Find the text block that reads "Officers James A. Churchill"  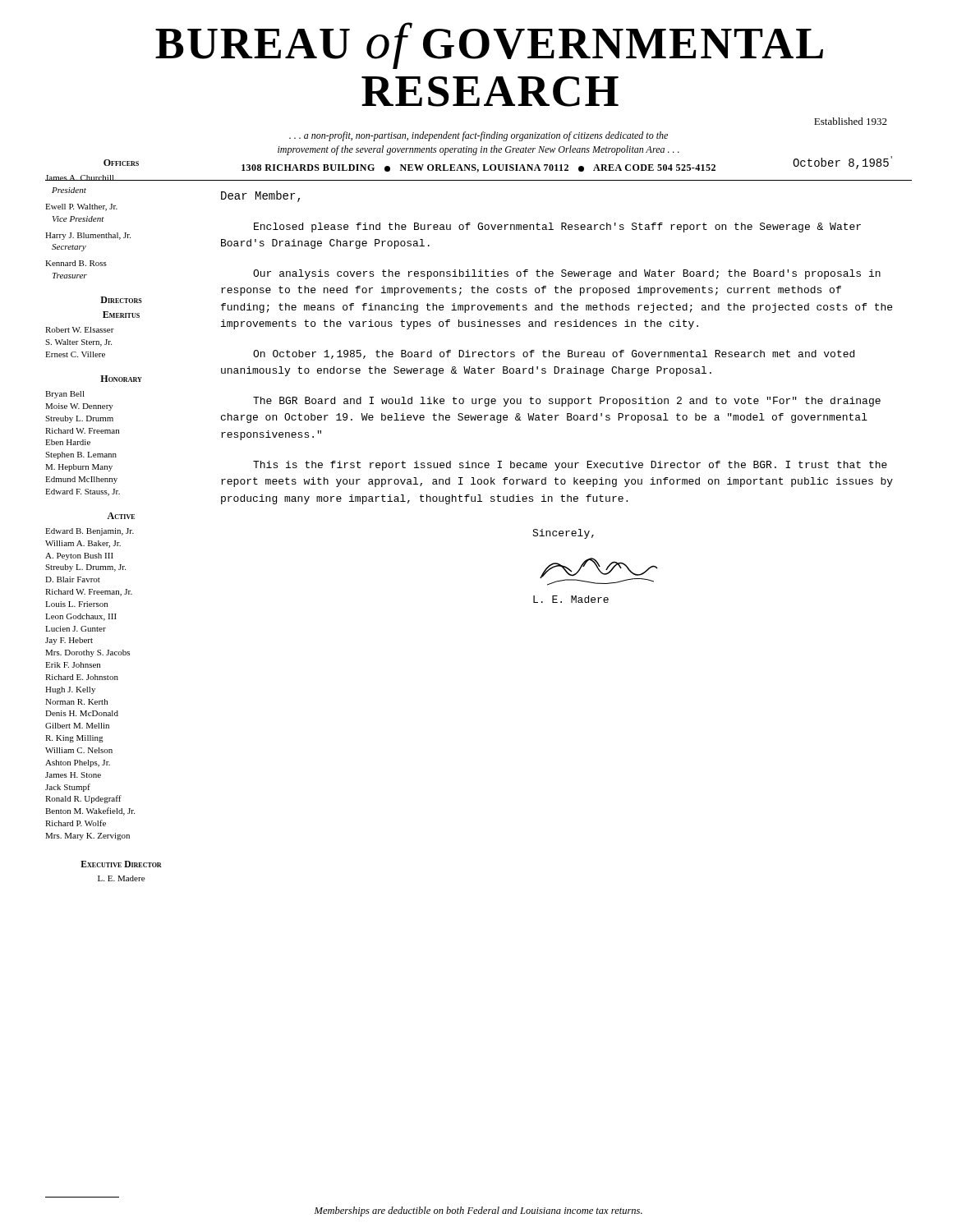121,520
